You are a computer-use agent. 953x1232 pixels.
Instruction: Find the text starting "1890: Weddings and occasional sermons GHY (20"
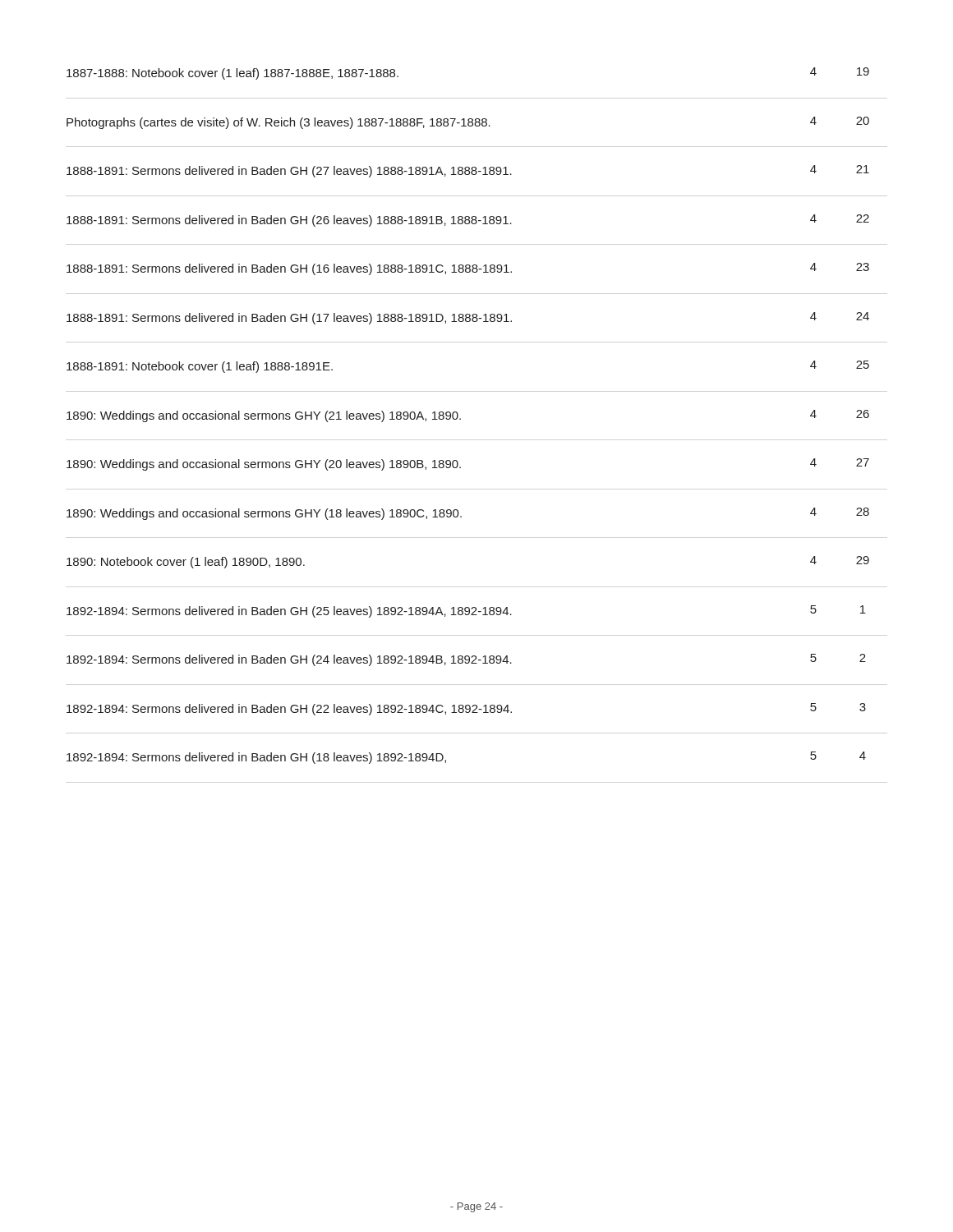[x=262, y=464]
